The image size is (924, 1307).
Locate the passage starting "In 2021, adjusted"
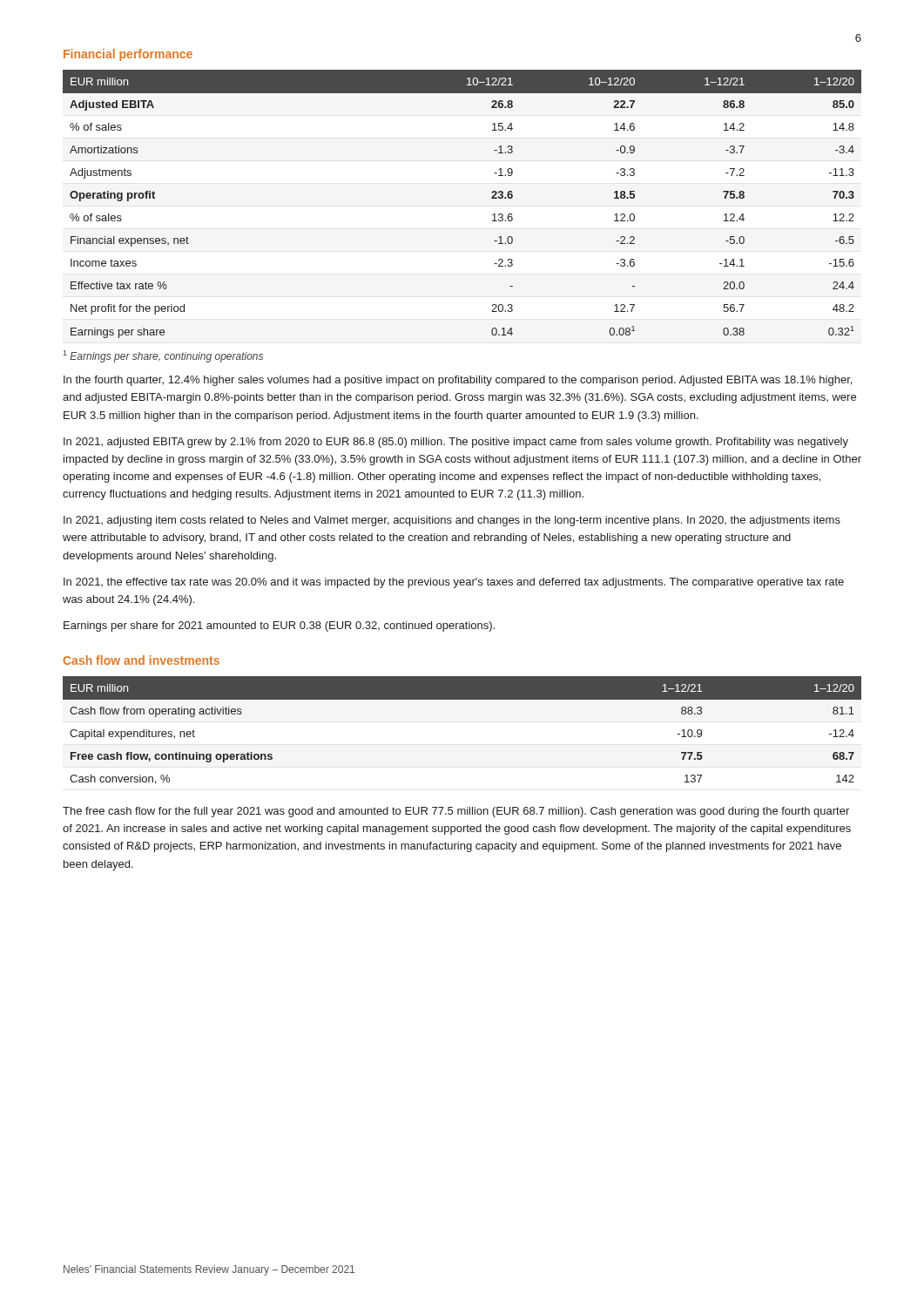click(462, 467)
